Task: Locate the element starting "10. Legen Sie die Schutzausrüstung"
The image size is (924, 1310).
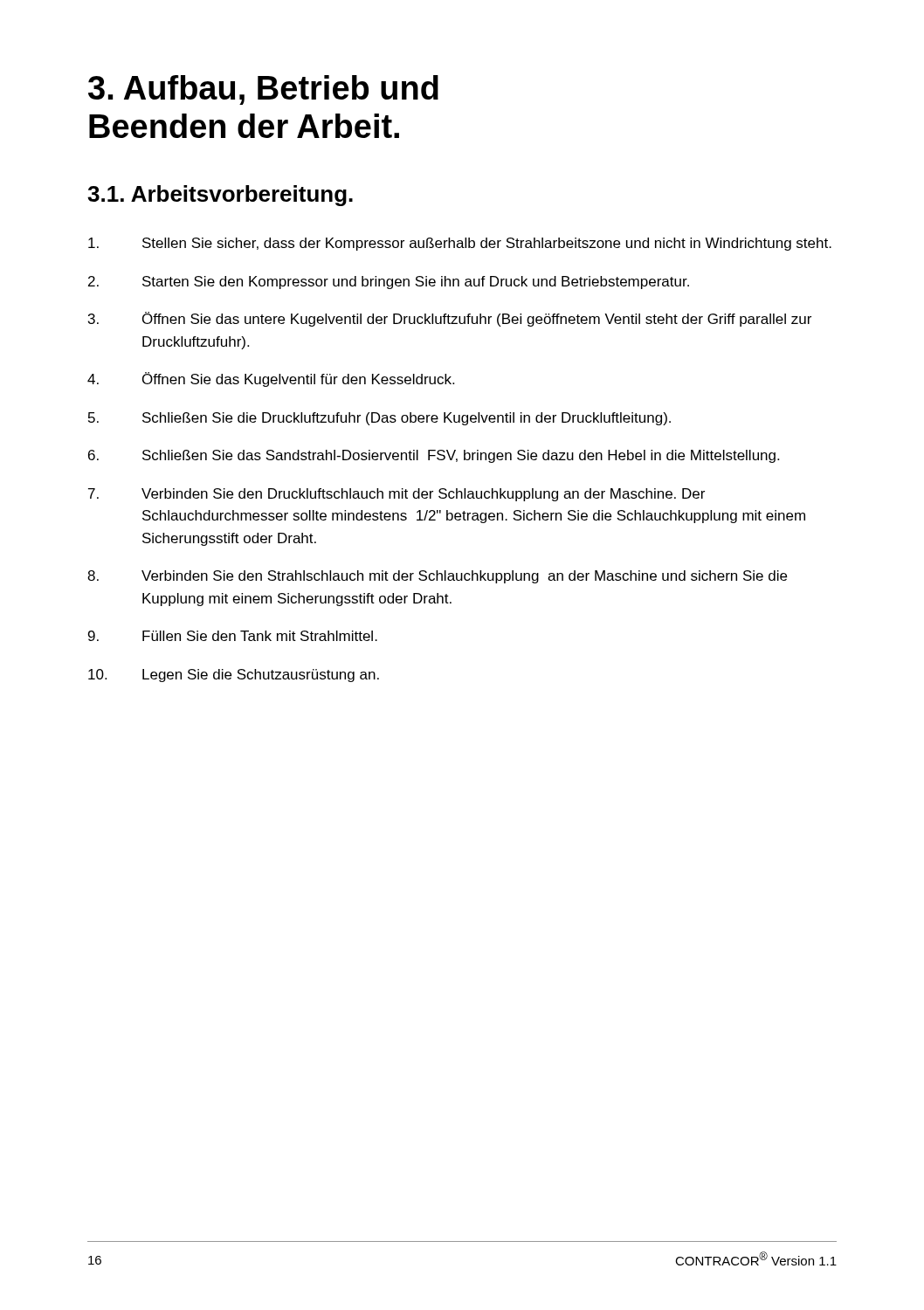Action: [x=234, y=676]
